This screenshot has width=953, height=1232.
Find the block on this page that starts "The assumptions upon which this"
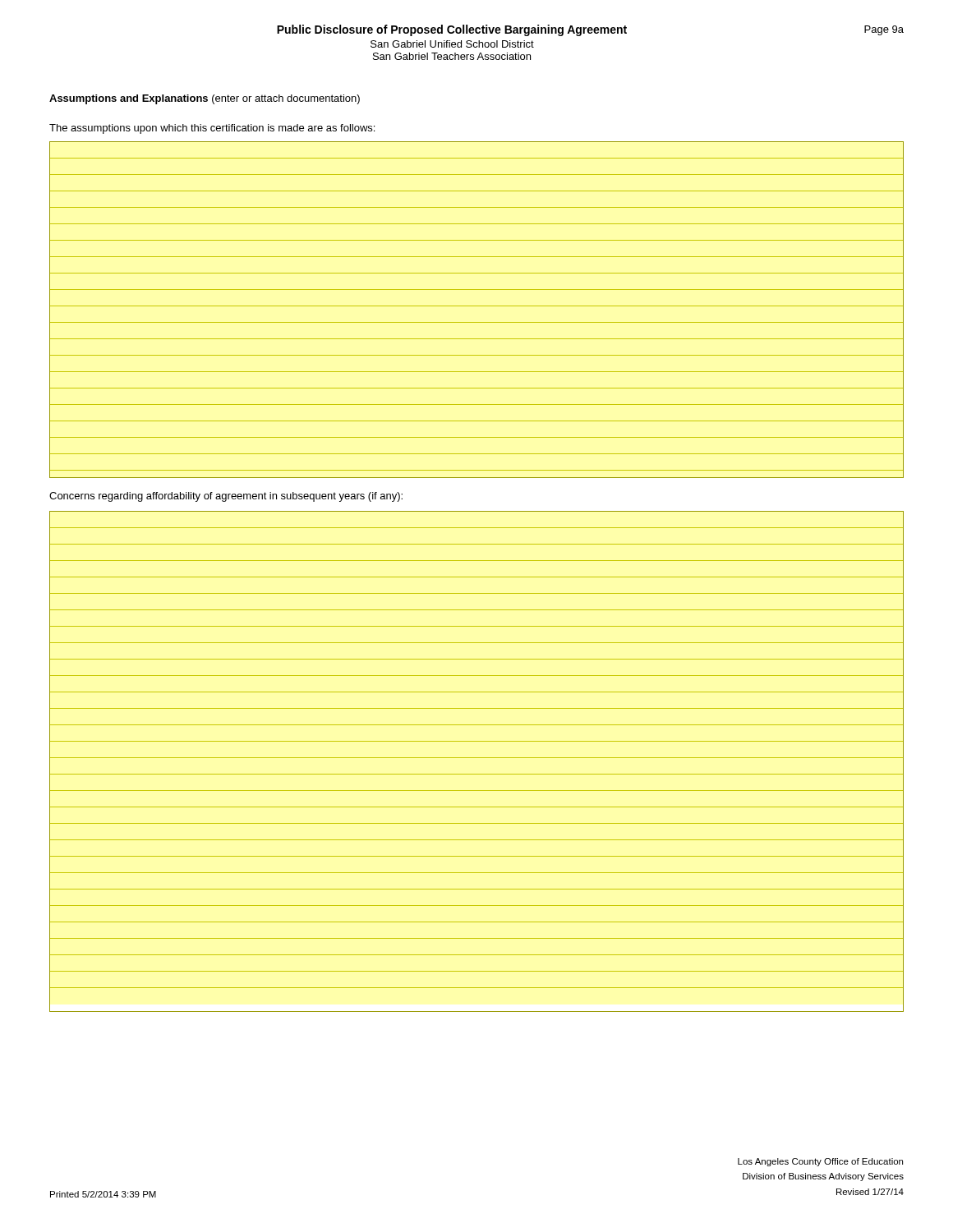tap(213, 128)
